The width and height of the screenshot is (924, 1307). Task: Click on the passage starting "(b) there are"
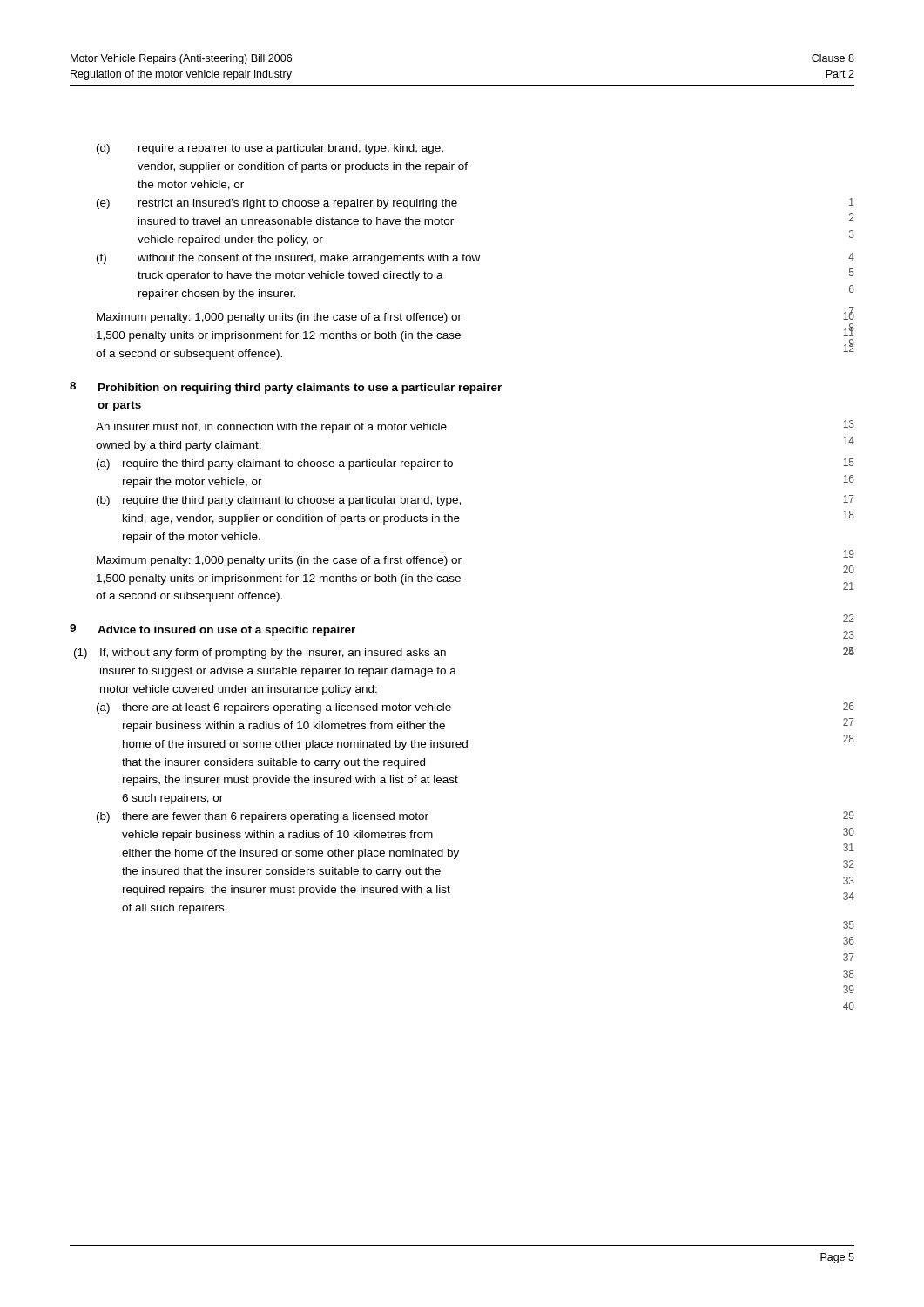(458, 863)
